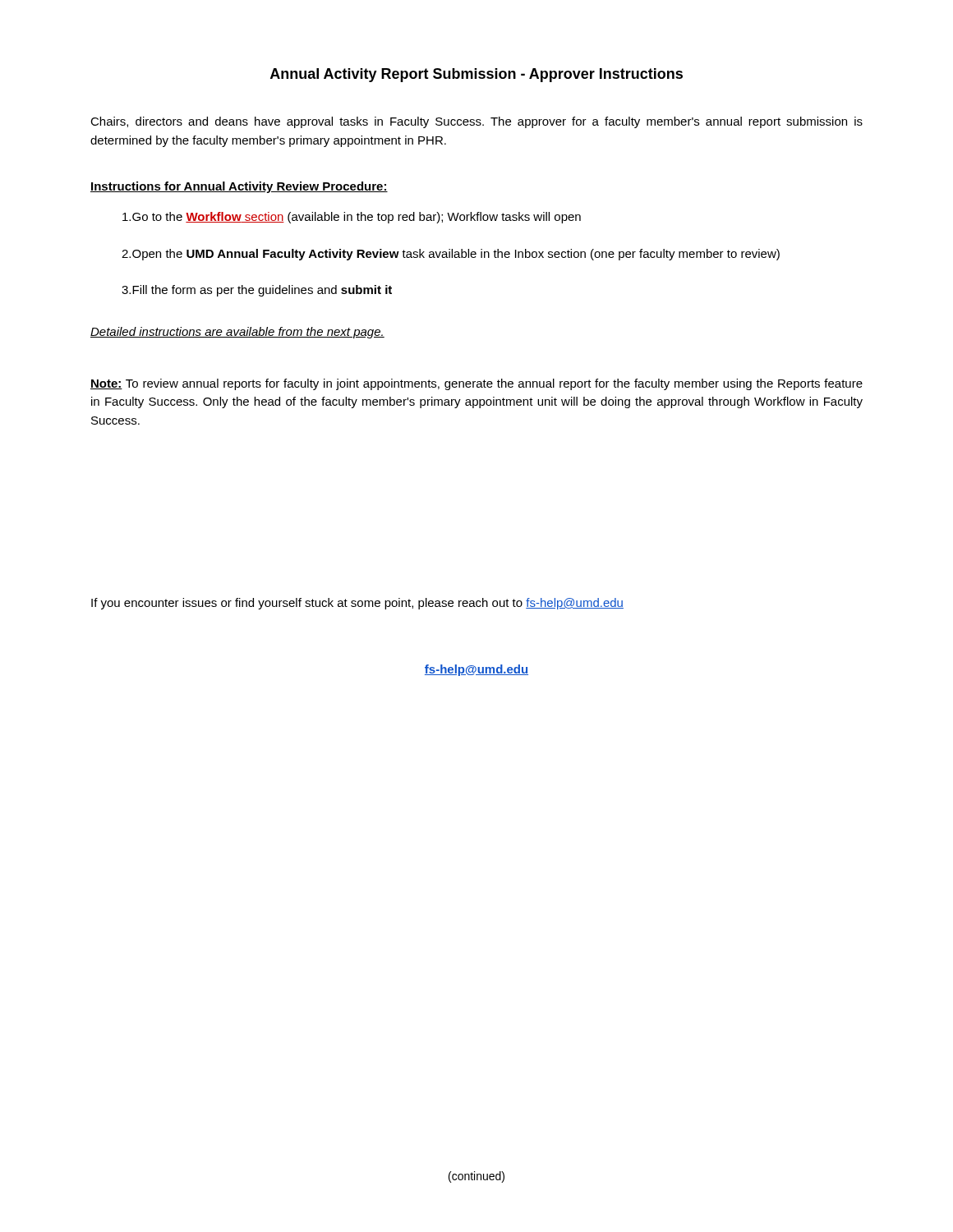
Task: Locate the text block starting "3. Fill the form"
Action: click(x=257, y=291)
